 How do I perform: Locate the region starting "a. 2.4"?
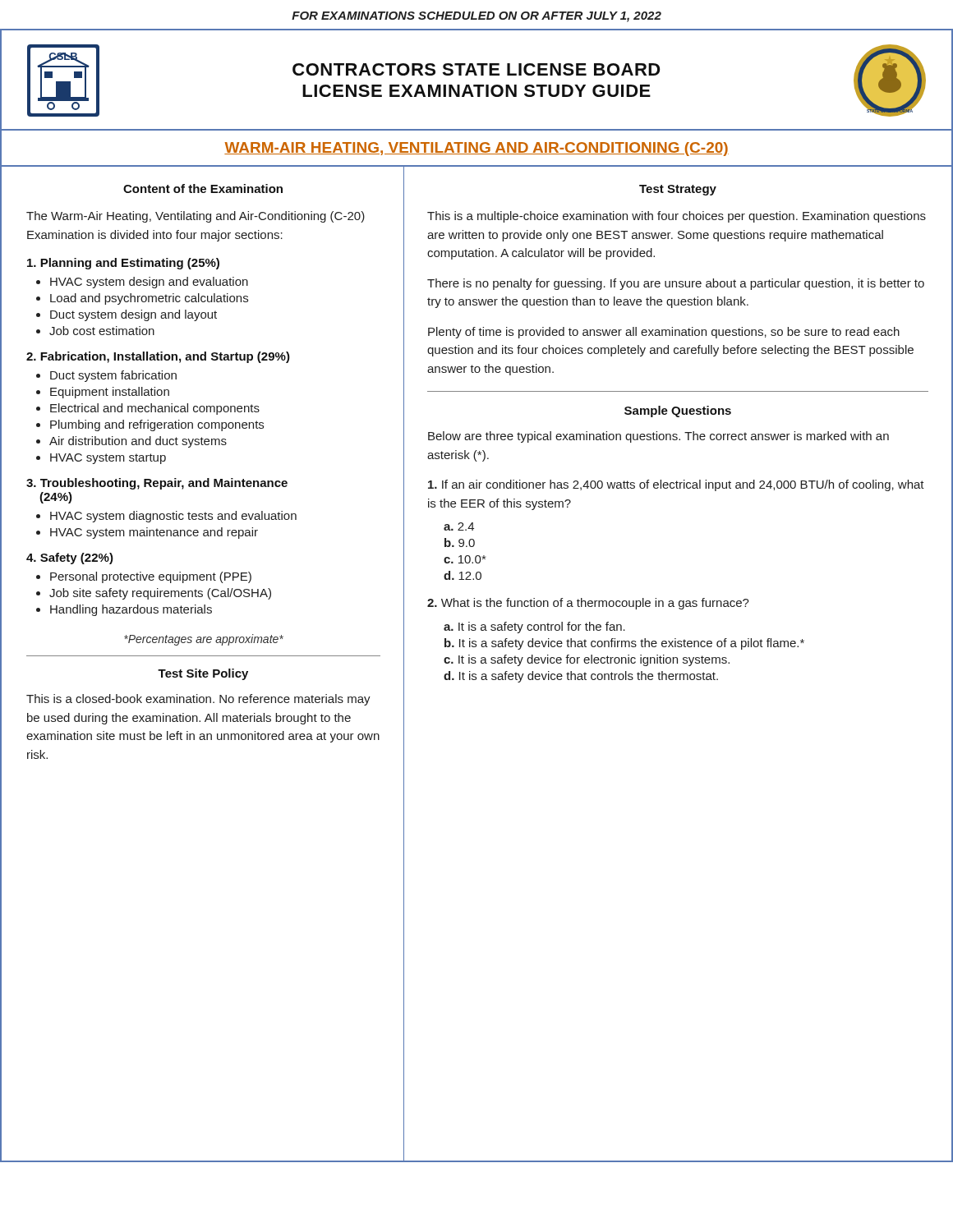point(459,526)
